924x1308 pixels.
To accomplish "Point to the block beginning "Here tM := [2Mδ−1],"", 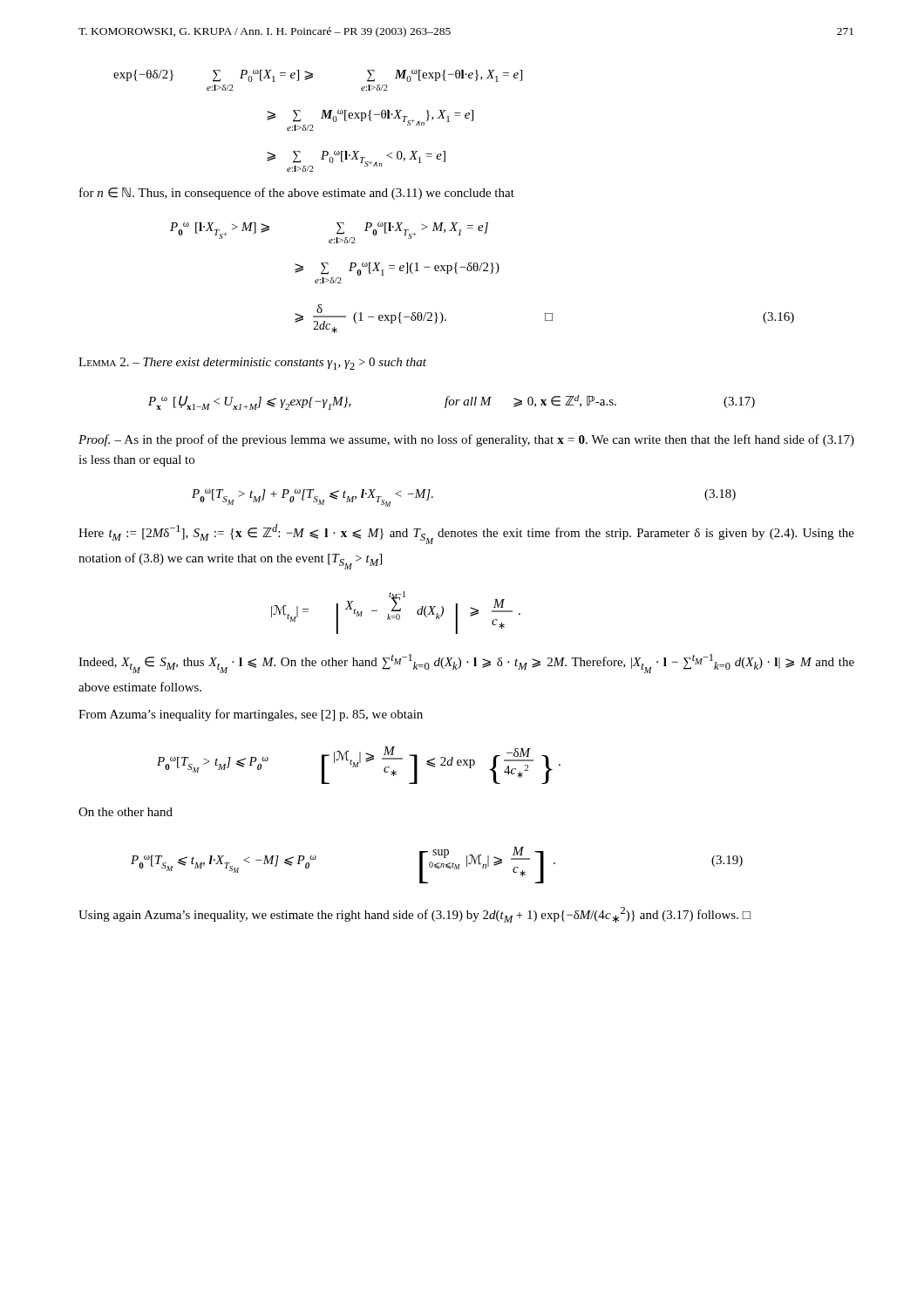I will (x=466, y=546).
